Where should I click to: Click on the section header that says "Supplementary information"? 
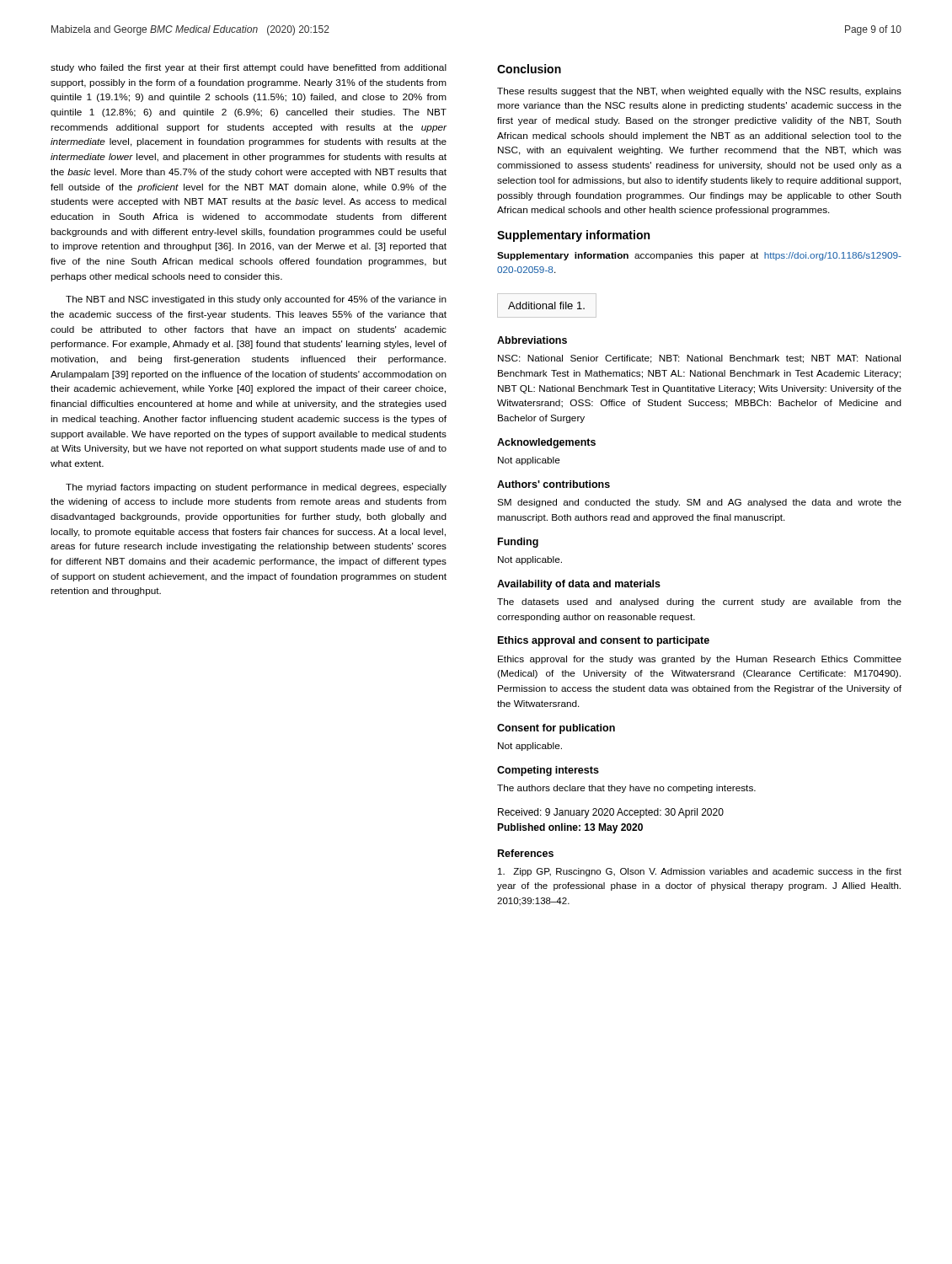coord(573,236)
